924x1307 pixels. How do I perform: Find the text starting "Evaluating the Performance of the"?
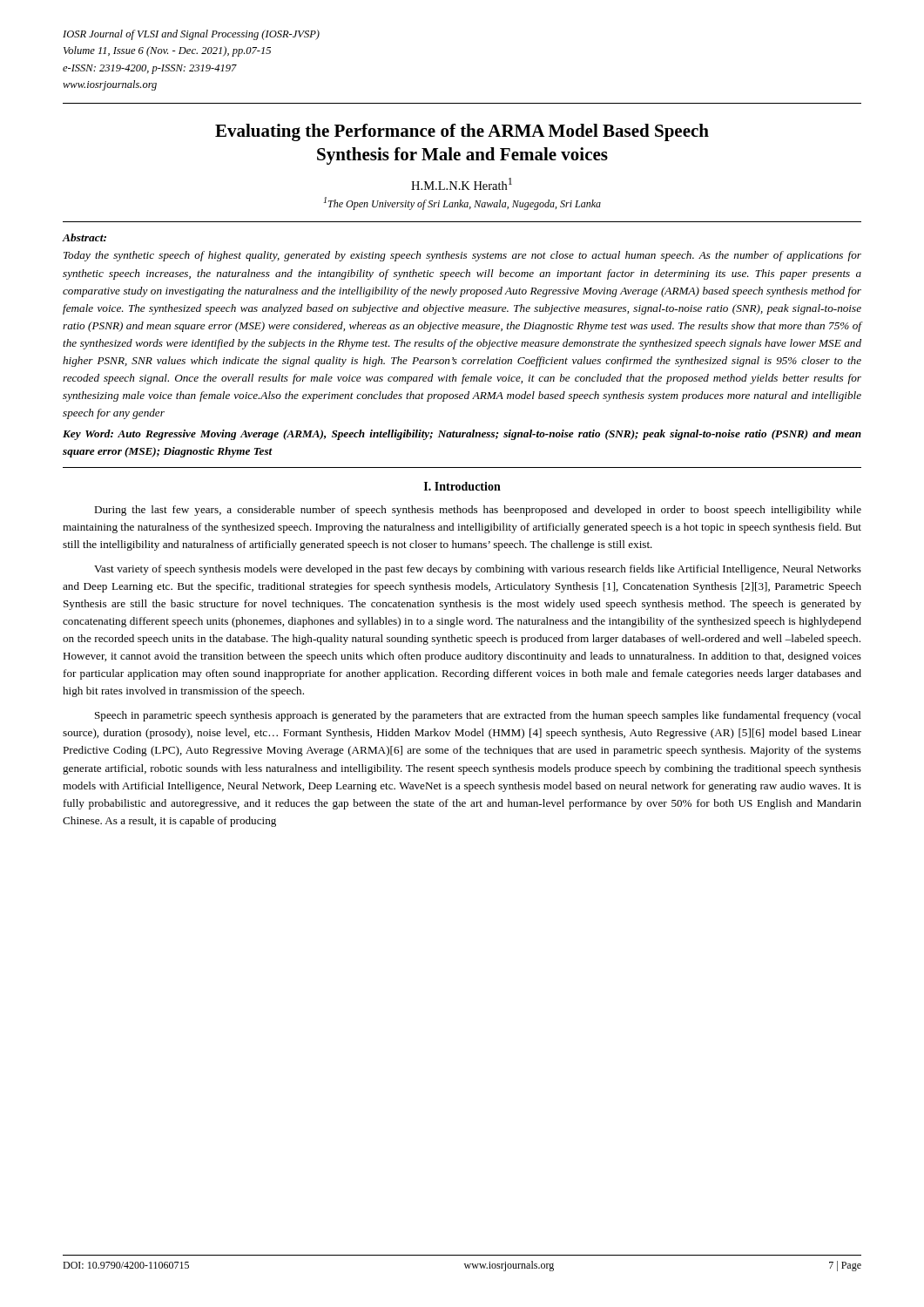point(462,143)
